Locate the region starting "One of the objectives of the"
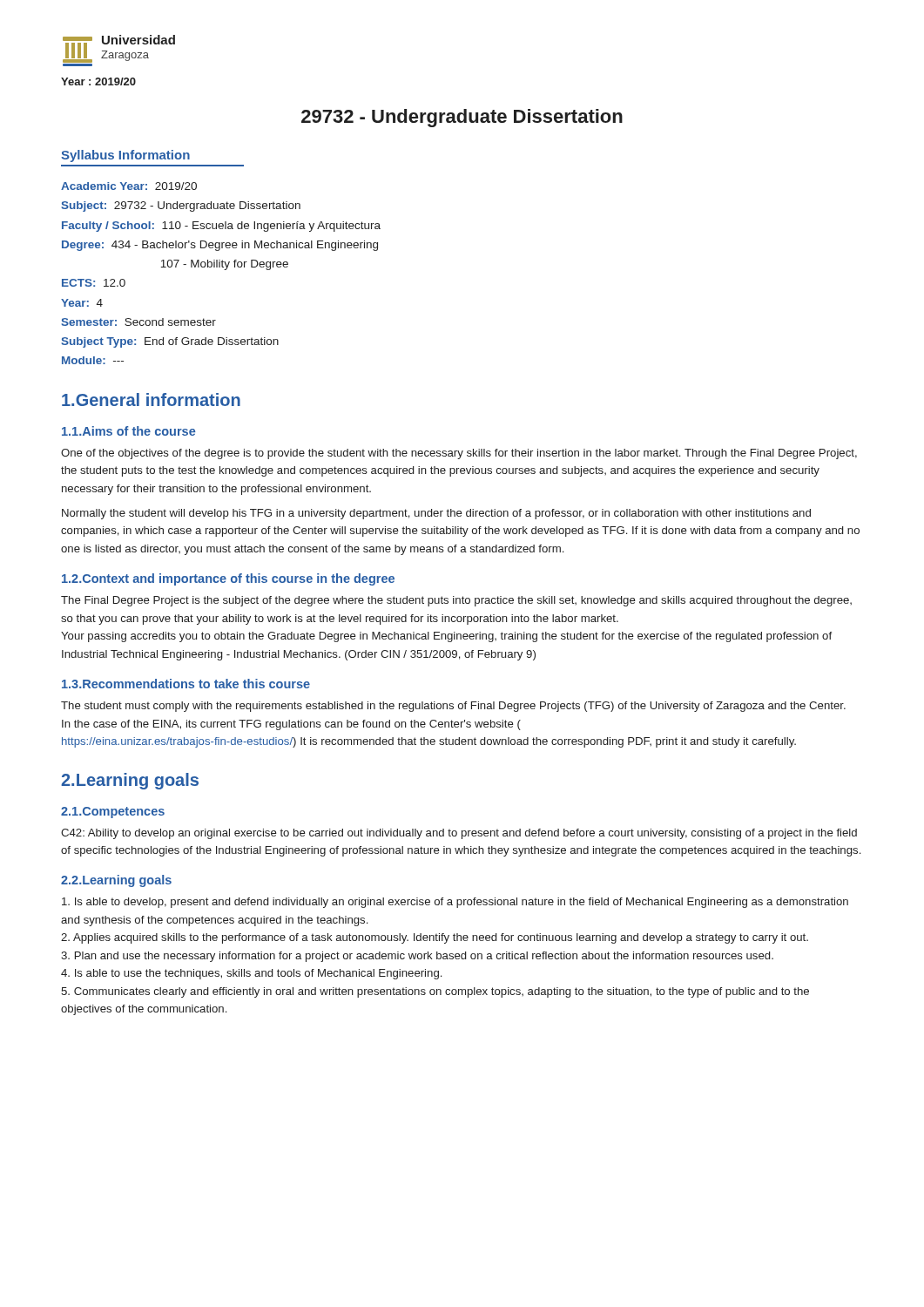The image size is (924, 1307). [x=459, y=470]
